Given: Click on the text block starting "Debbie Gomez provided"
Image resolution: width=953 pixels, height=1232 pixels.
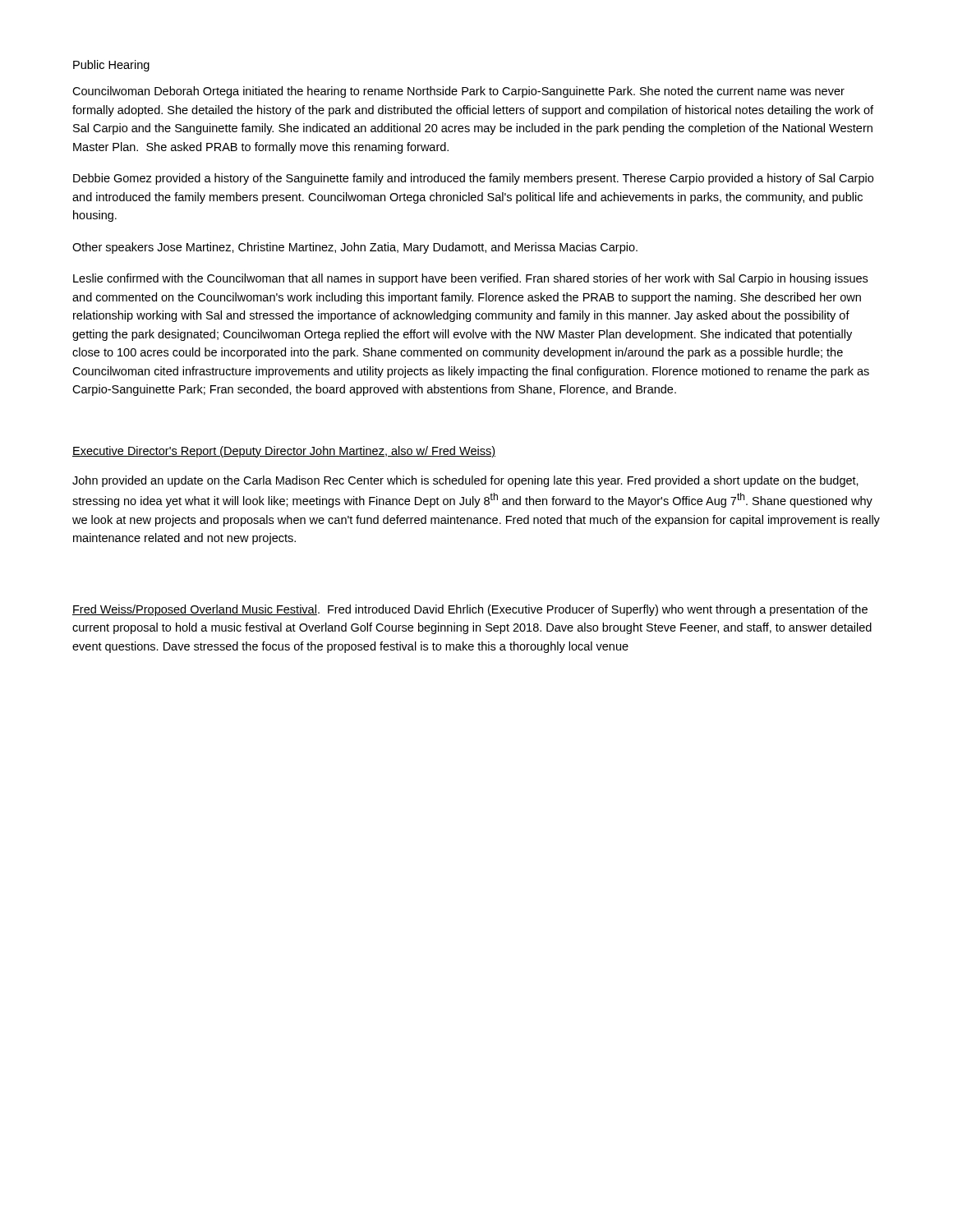Looking at the screenshot, I should pos(473,197).
